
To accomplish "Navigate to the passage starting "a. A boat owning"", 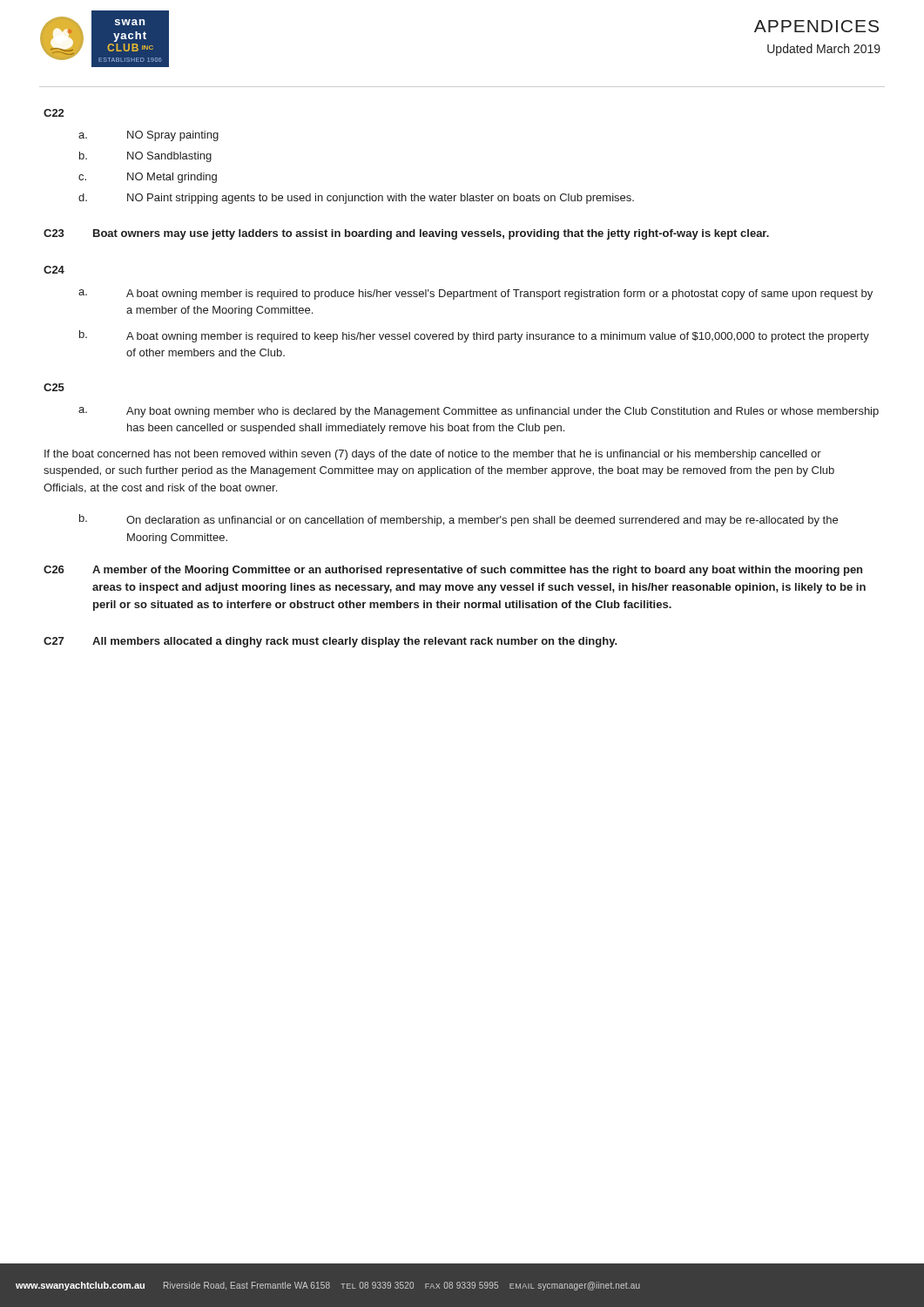I will coord(479,302).
